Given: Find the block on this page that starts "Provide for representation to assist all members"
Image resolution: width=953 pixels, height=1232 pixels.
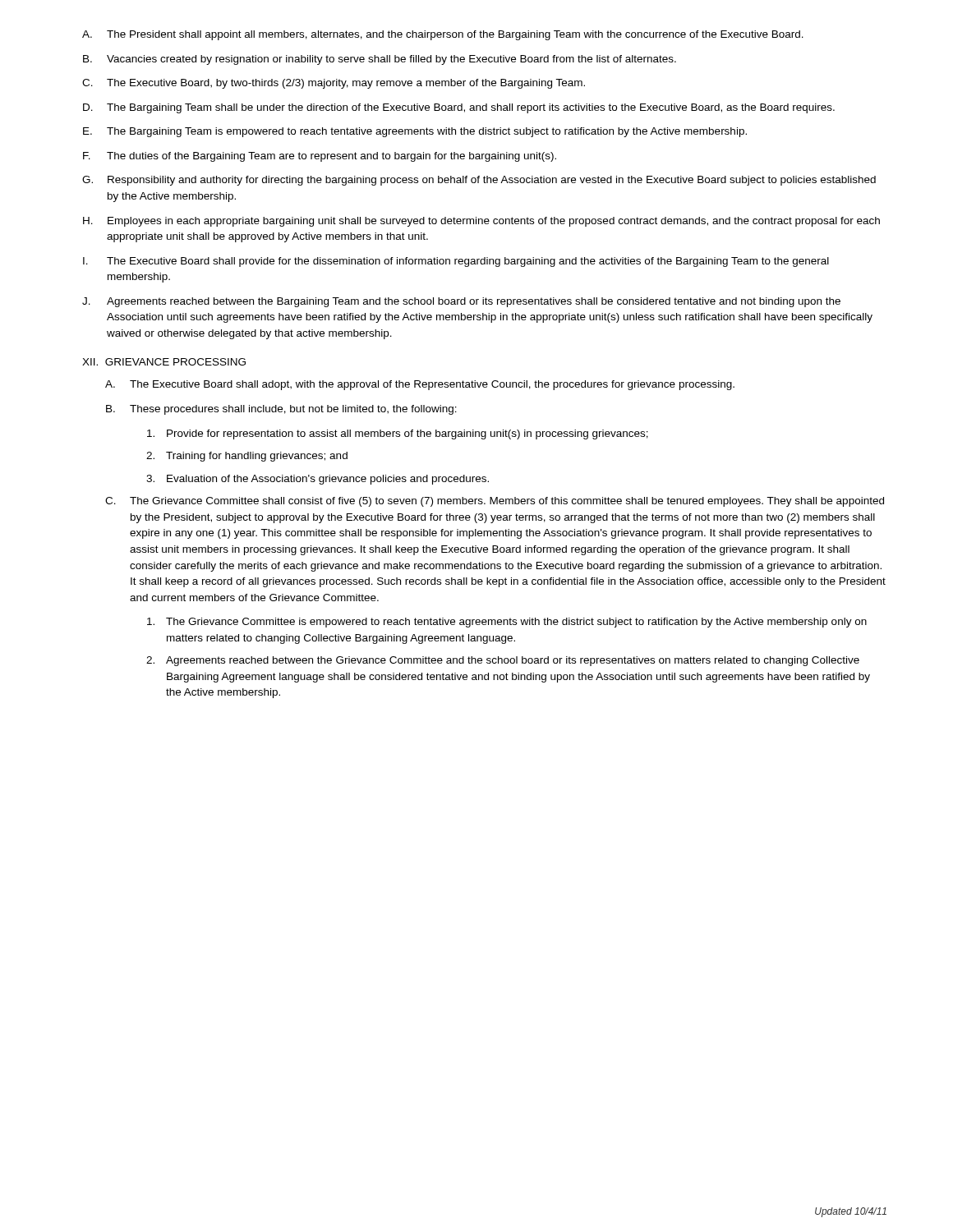Looking at the screenshot, I should [517, 433].
